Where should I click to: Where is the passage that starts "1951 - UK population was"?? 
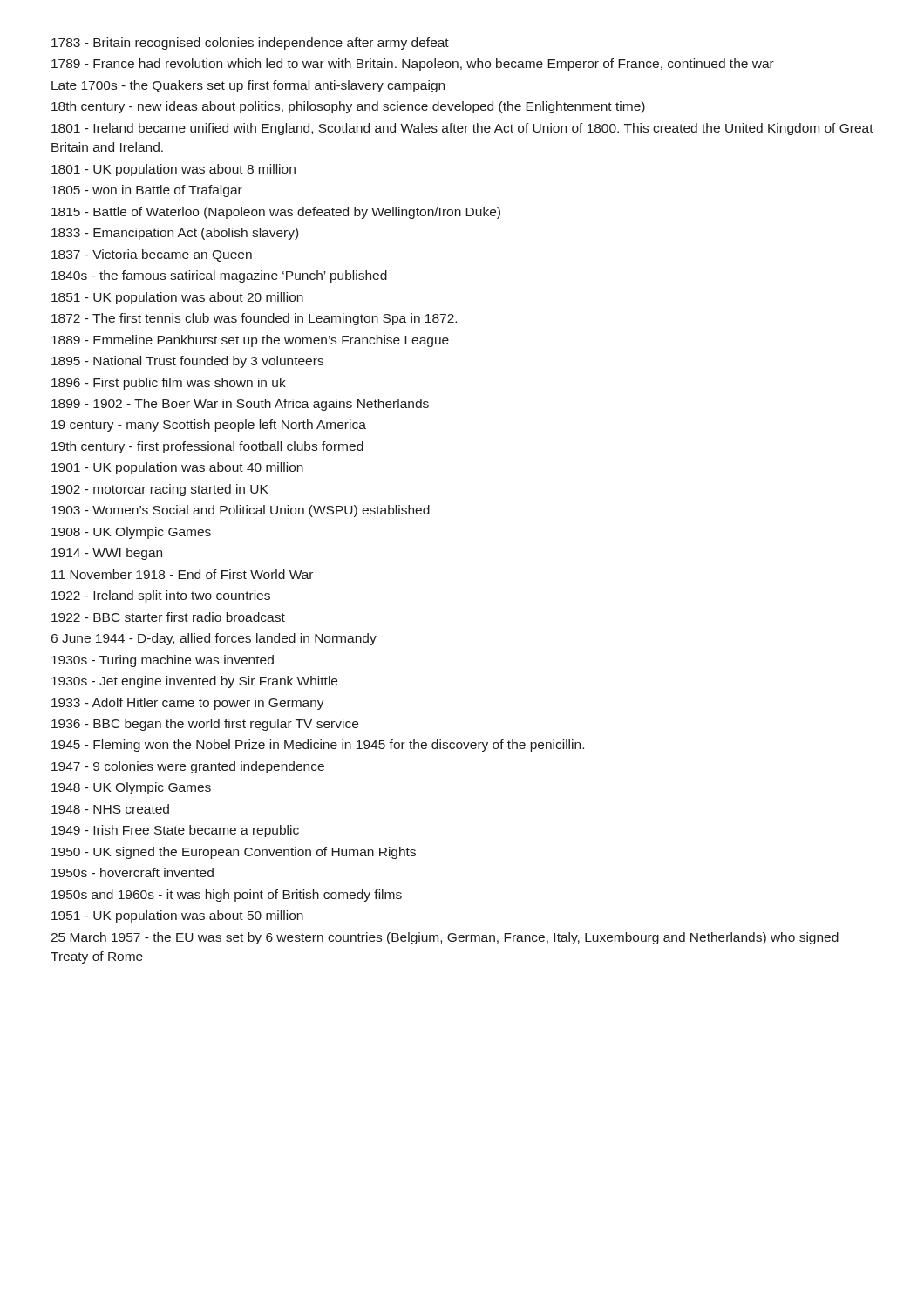pyautogui.click(x=177, y=915)
